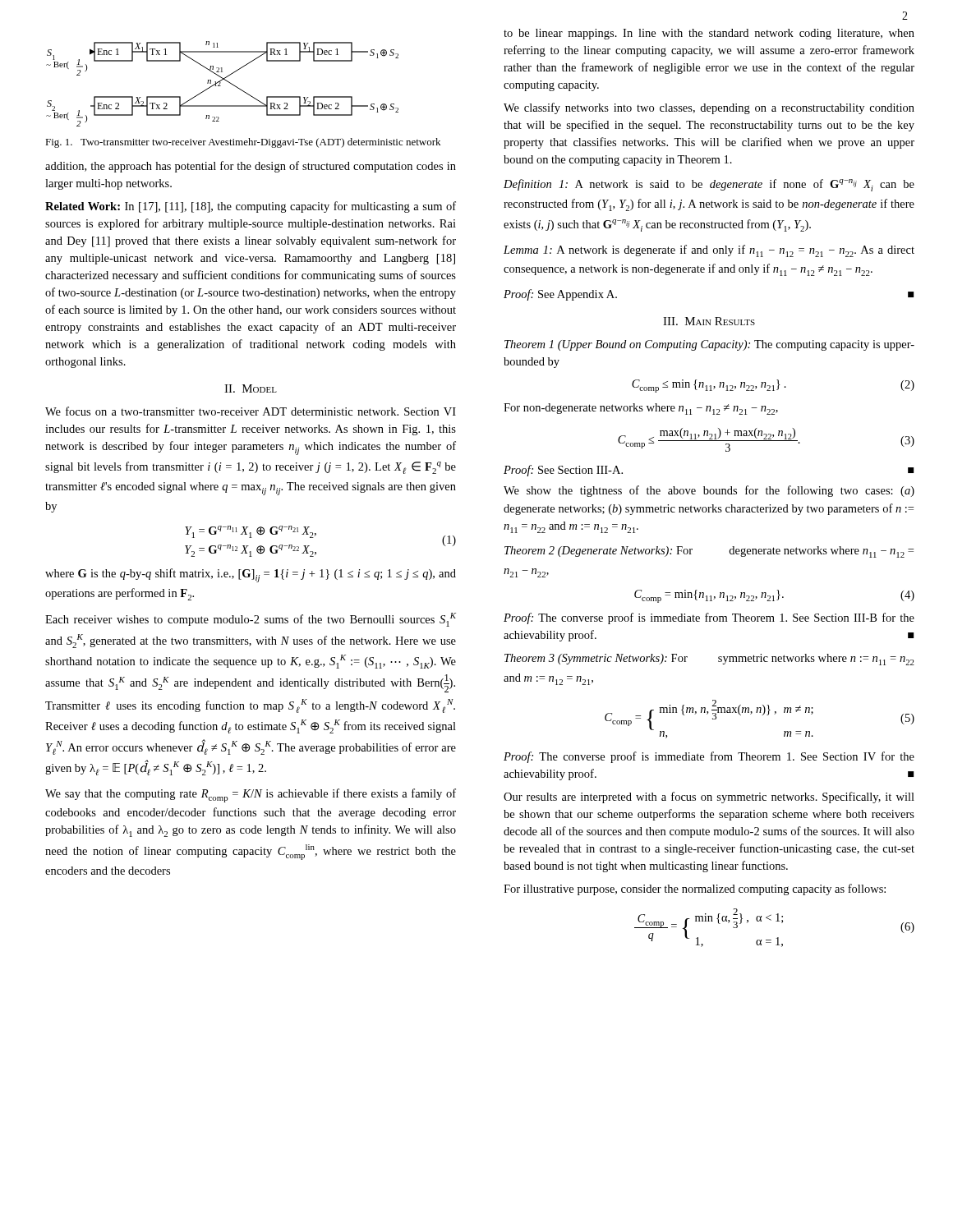Click on the text block containing "Proof: See Section"
953x1232 pixels.
click(561, 470)
